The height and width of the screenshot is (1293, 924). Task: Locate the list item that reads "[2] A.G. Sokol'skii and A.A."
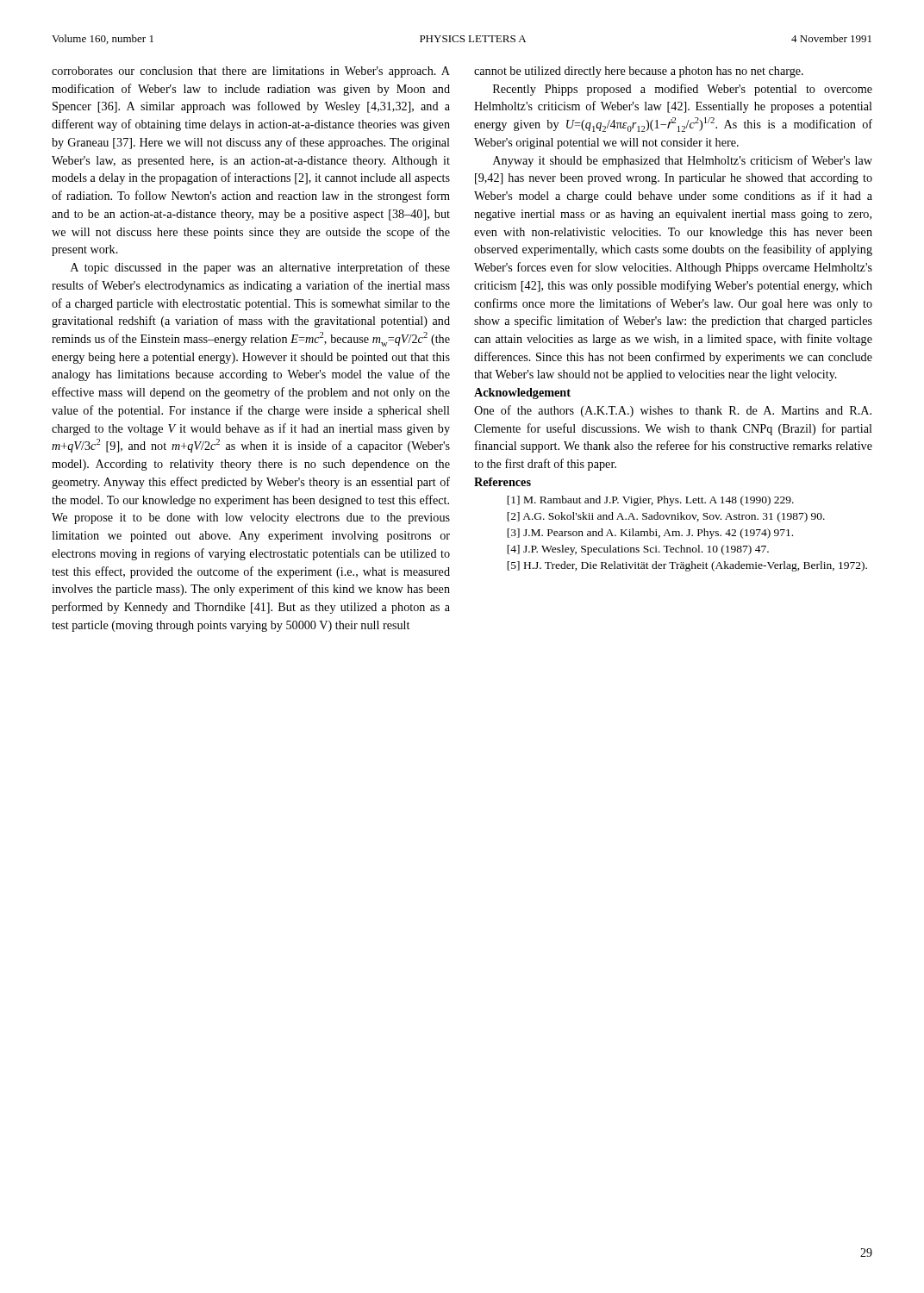[x=673, y=516]
